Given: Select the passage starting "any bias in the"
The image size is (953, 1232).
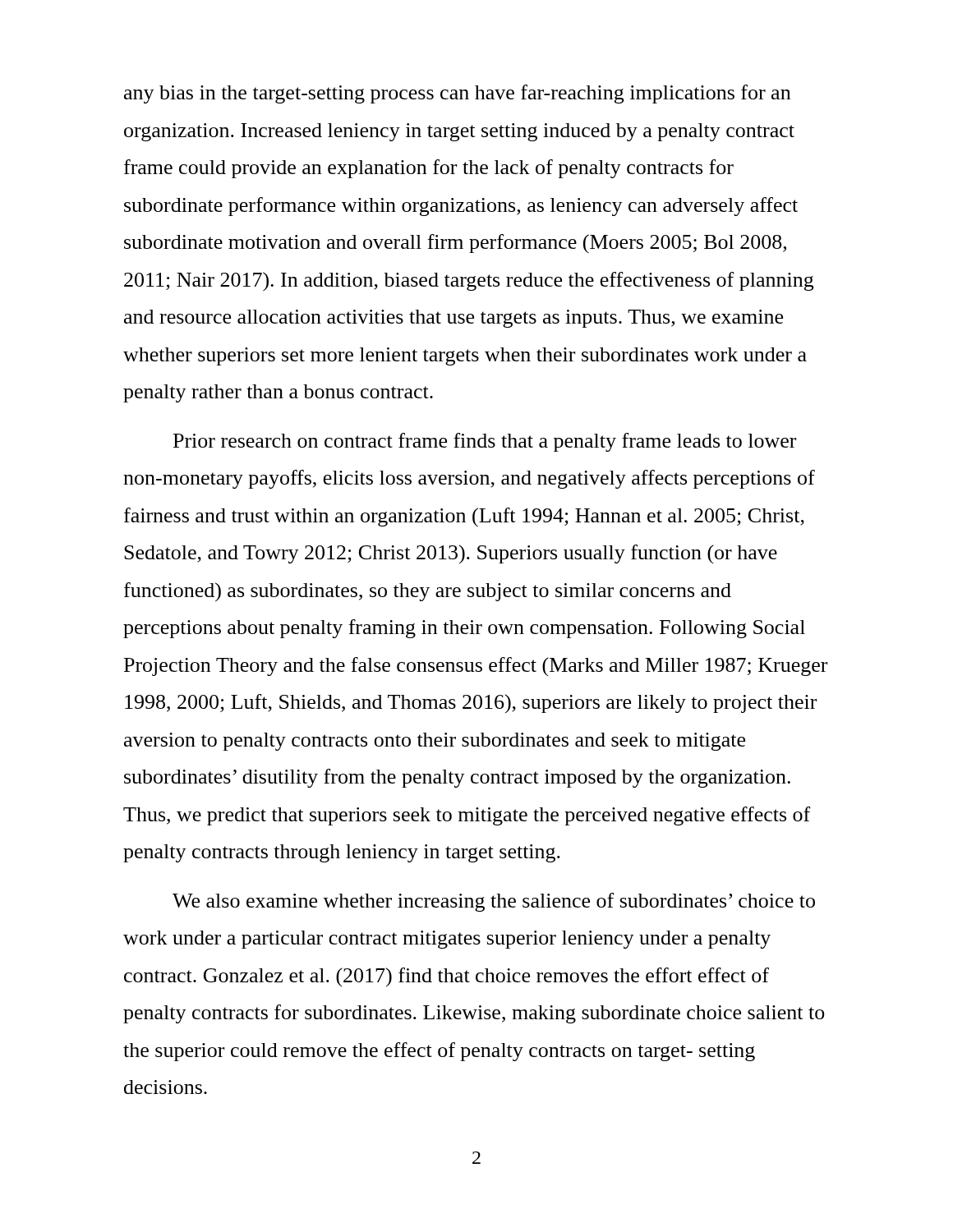Looking at the screenshot, I should (x=476, y=242).
